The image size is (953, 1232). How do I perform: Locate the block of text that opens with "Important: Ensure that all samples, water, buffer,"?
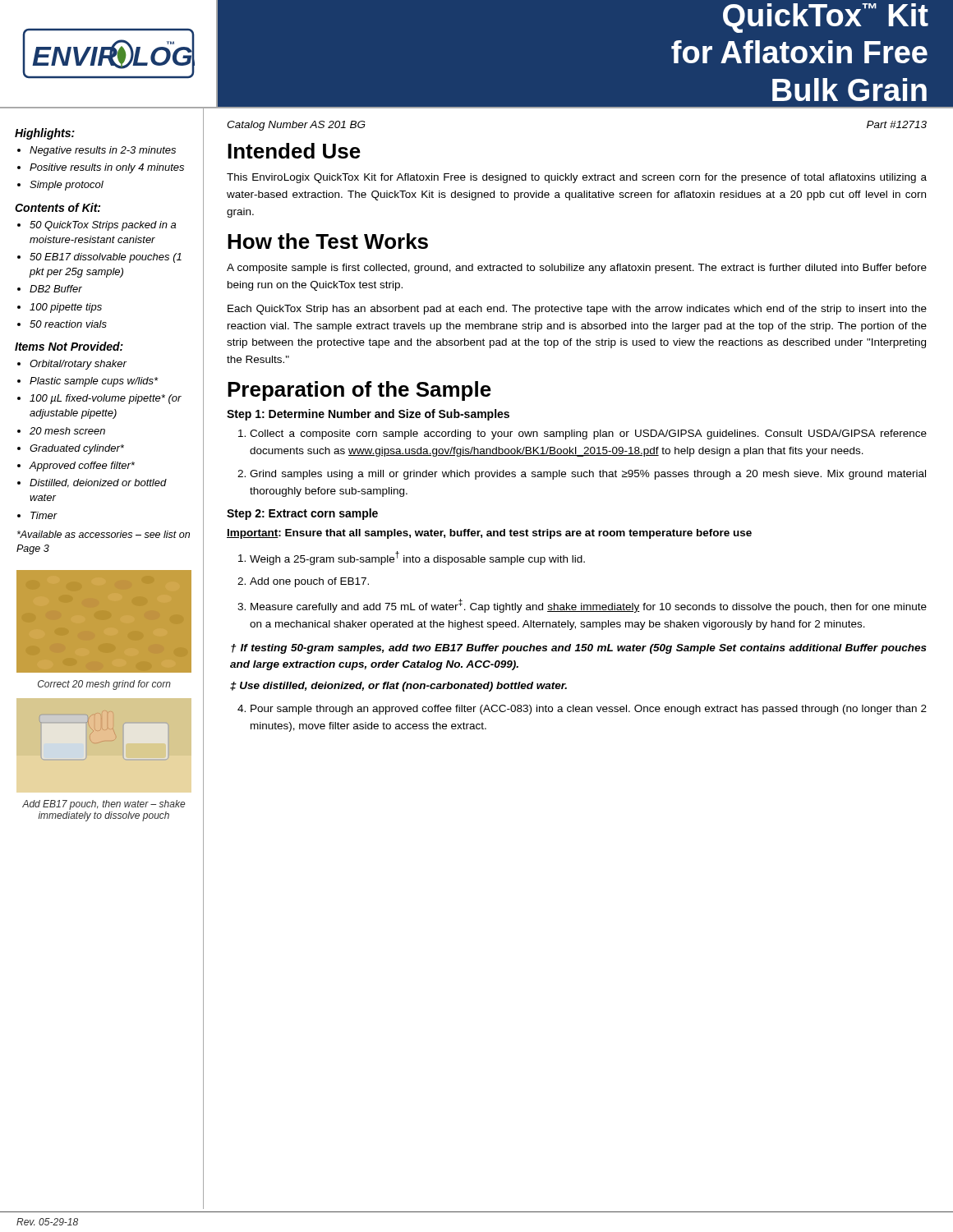(489, 533)
